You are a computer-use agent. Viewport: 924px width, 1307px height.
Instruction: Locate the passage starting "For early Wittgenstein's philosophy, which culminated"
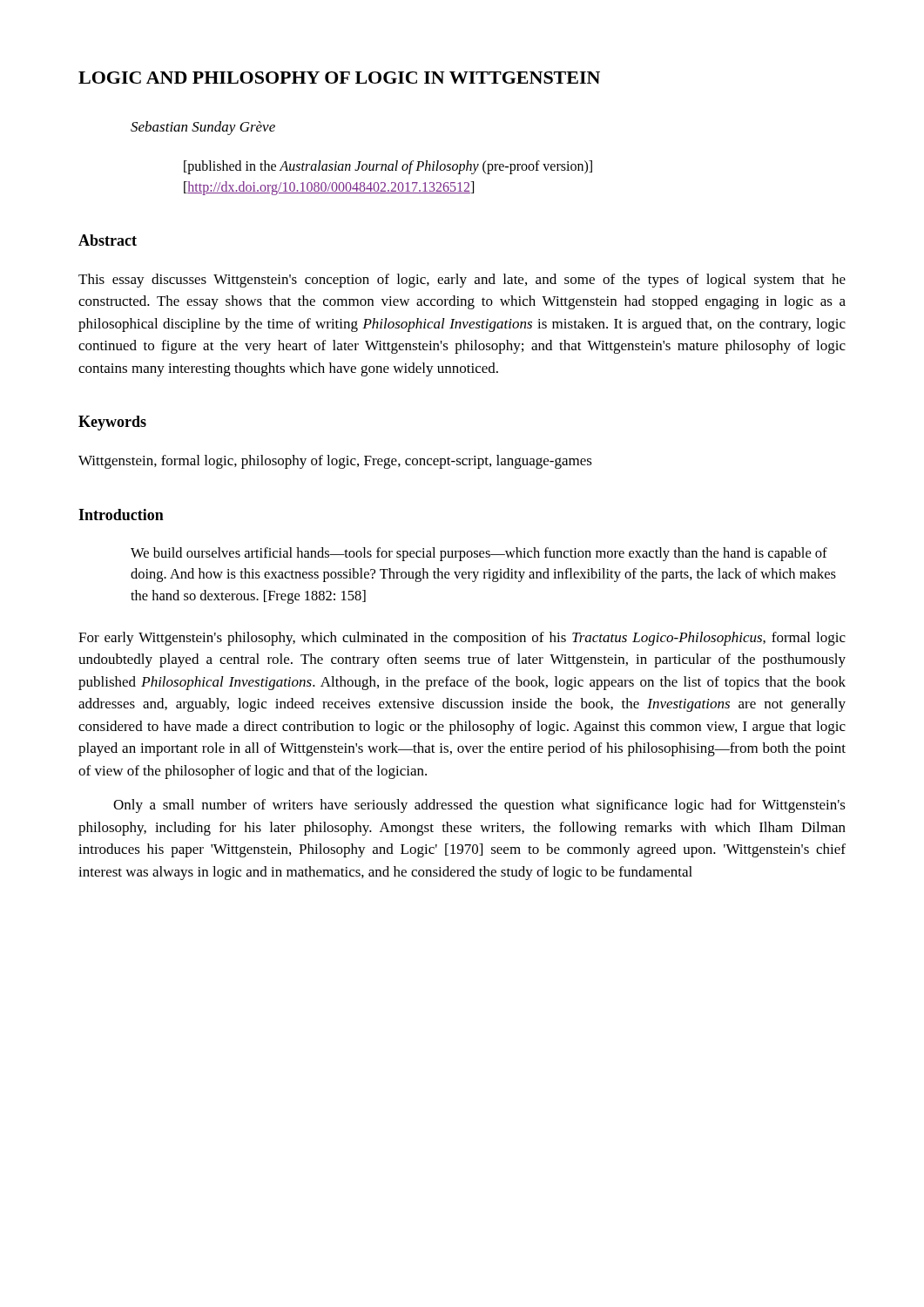coord(462,704)
